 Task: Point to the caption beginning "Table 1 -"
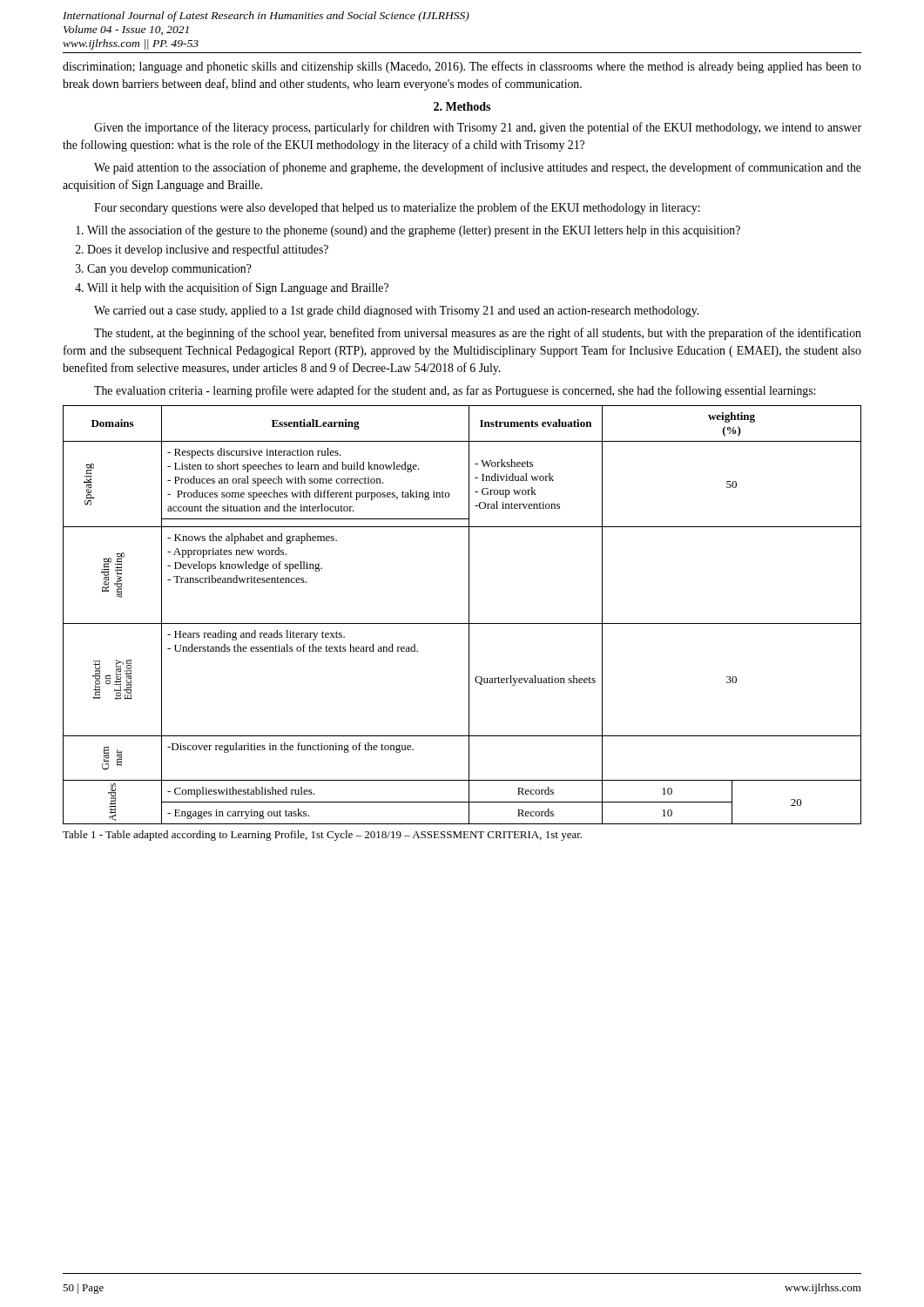pos(462,835)
